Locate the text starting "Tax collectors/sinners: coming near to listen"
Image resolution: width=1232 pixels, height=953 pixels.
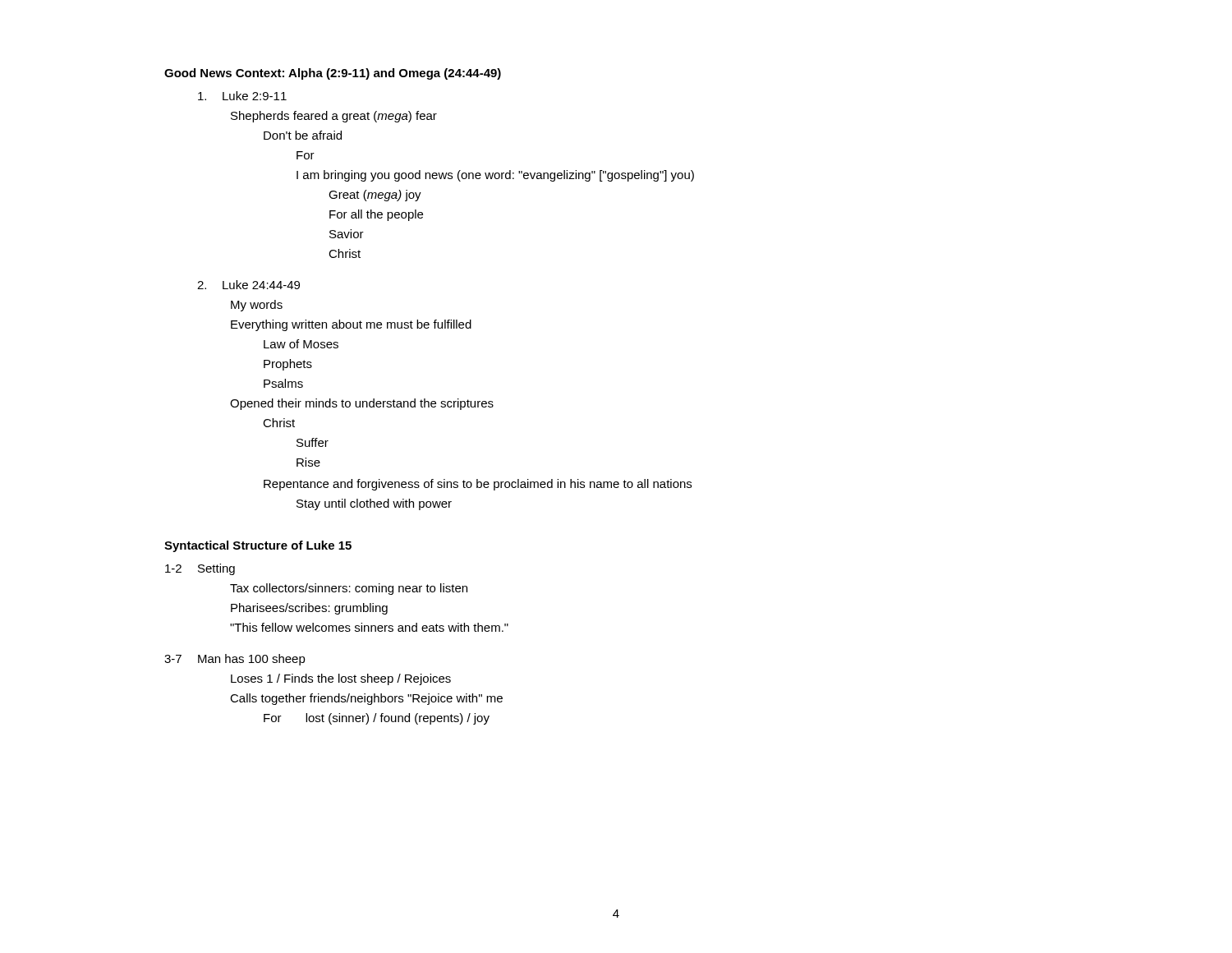coord(349,588)
